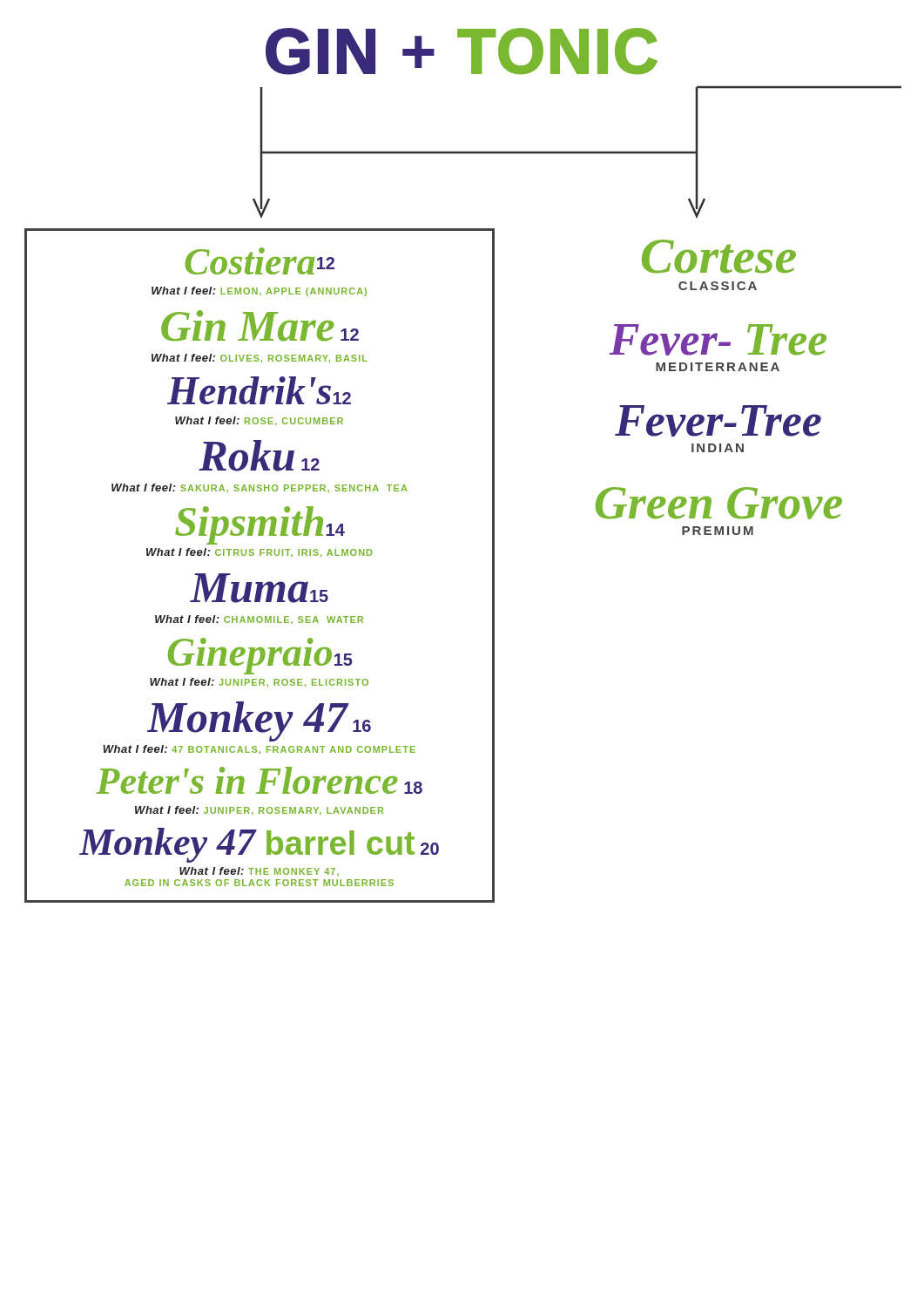
Task: Where does it say "Fever- Tree MEDITERRANEA"?
Action: tap(719, 346)
